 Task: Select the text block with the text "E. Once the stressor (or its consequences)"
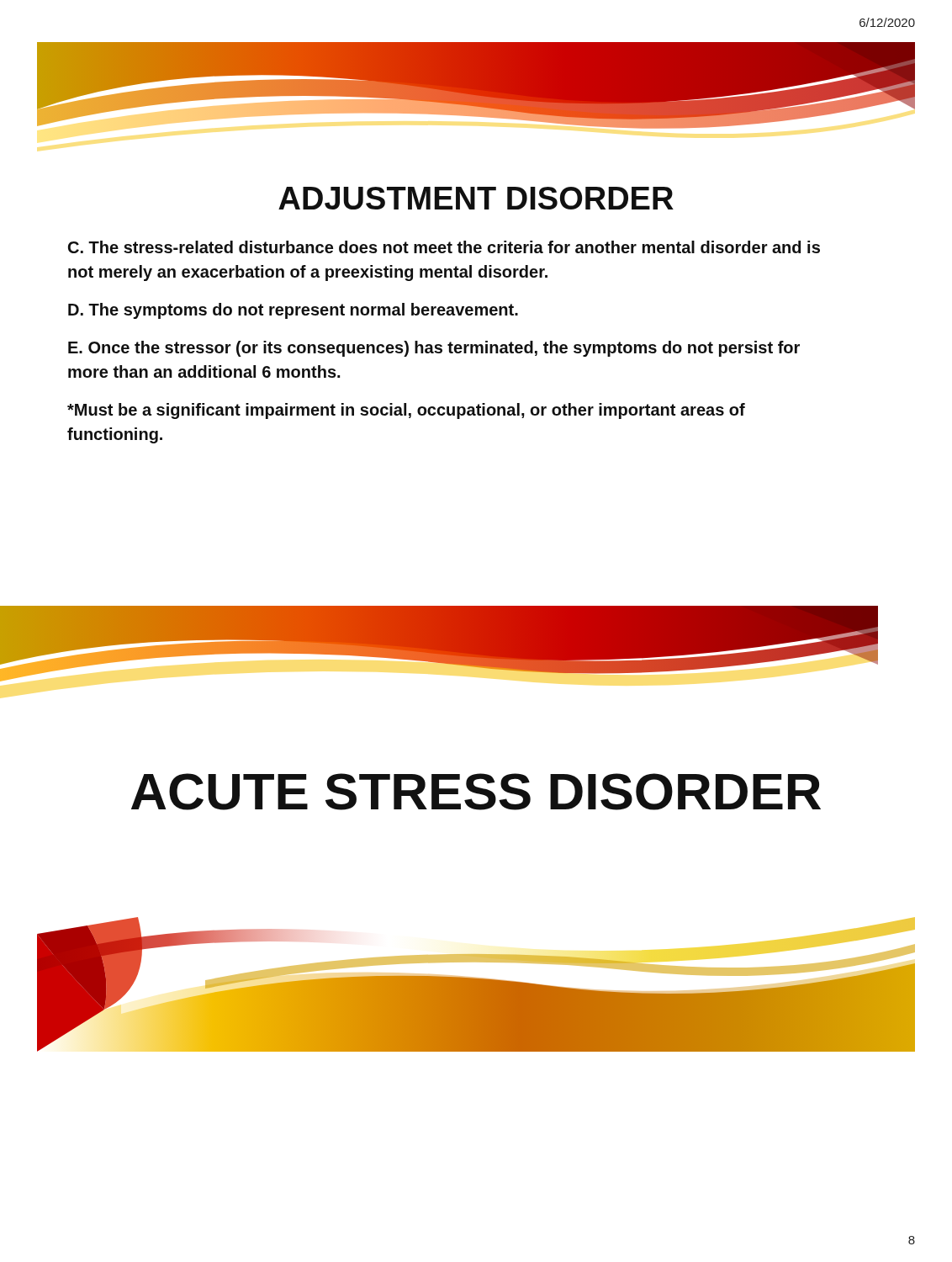pyautogui.click(x=446, y=360)
